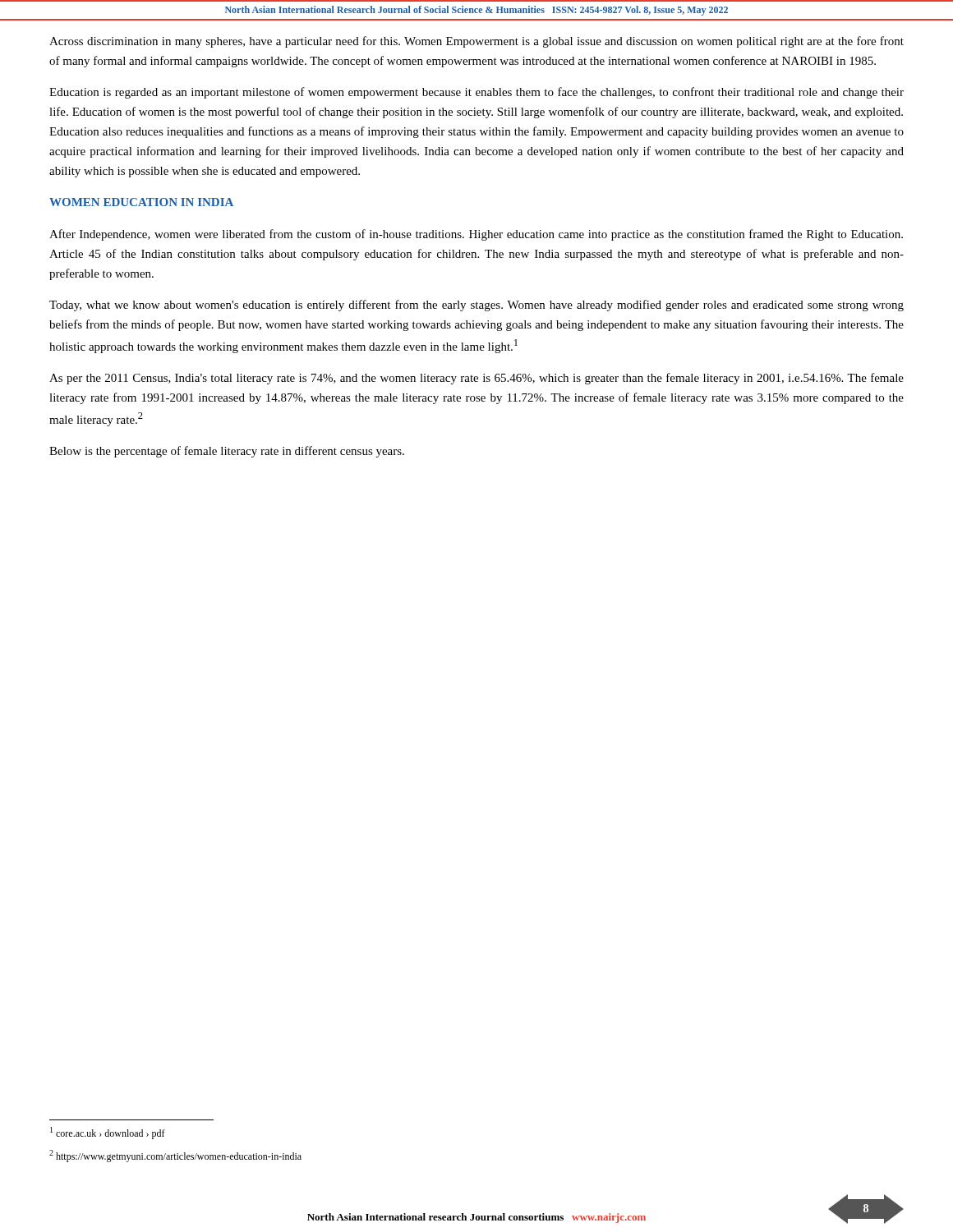Navigate to the passage starting "Education is regarded as"

tap(476, 131)
